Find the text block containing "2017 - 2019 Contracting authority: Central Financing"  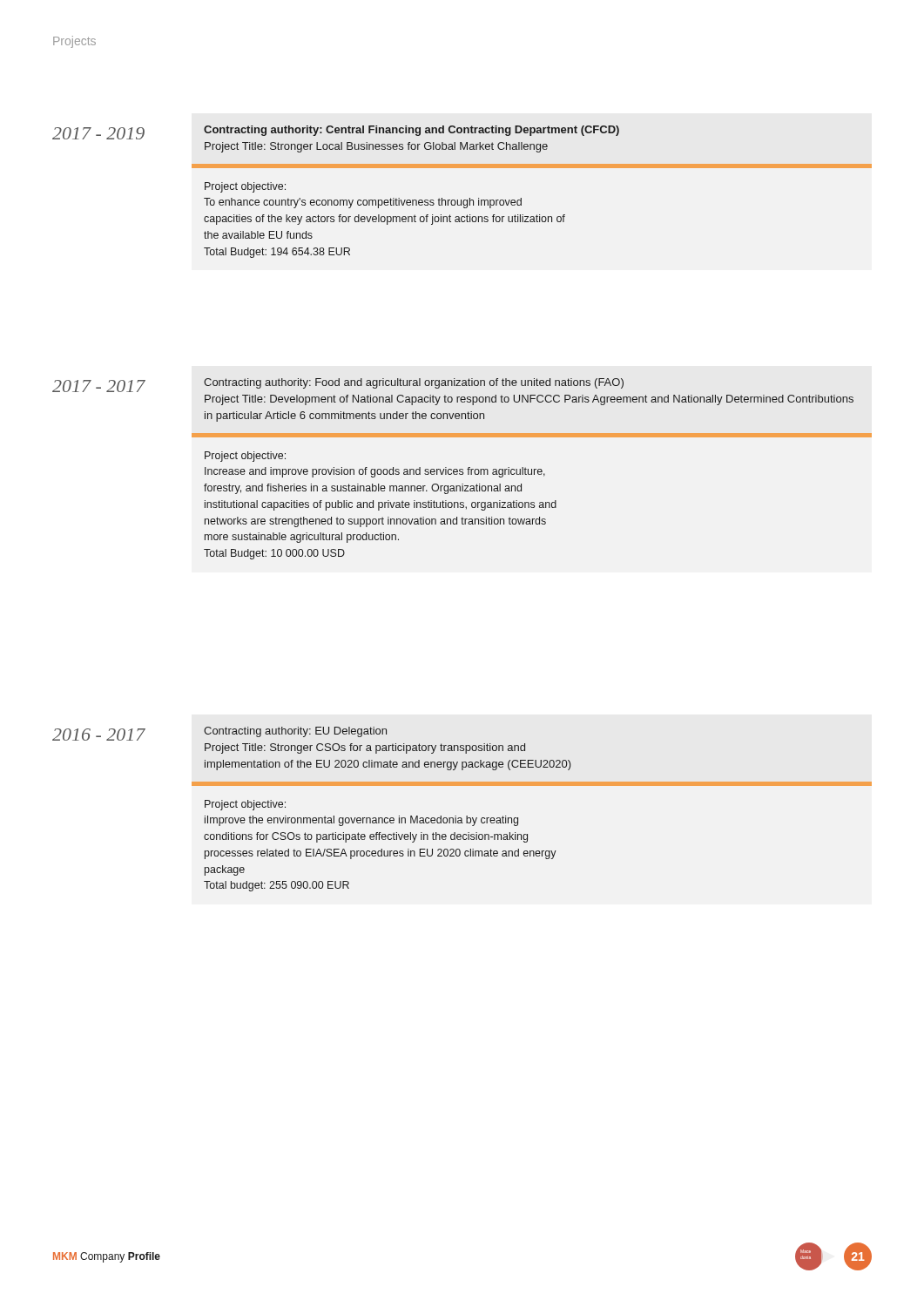462,192
